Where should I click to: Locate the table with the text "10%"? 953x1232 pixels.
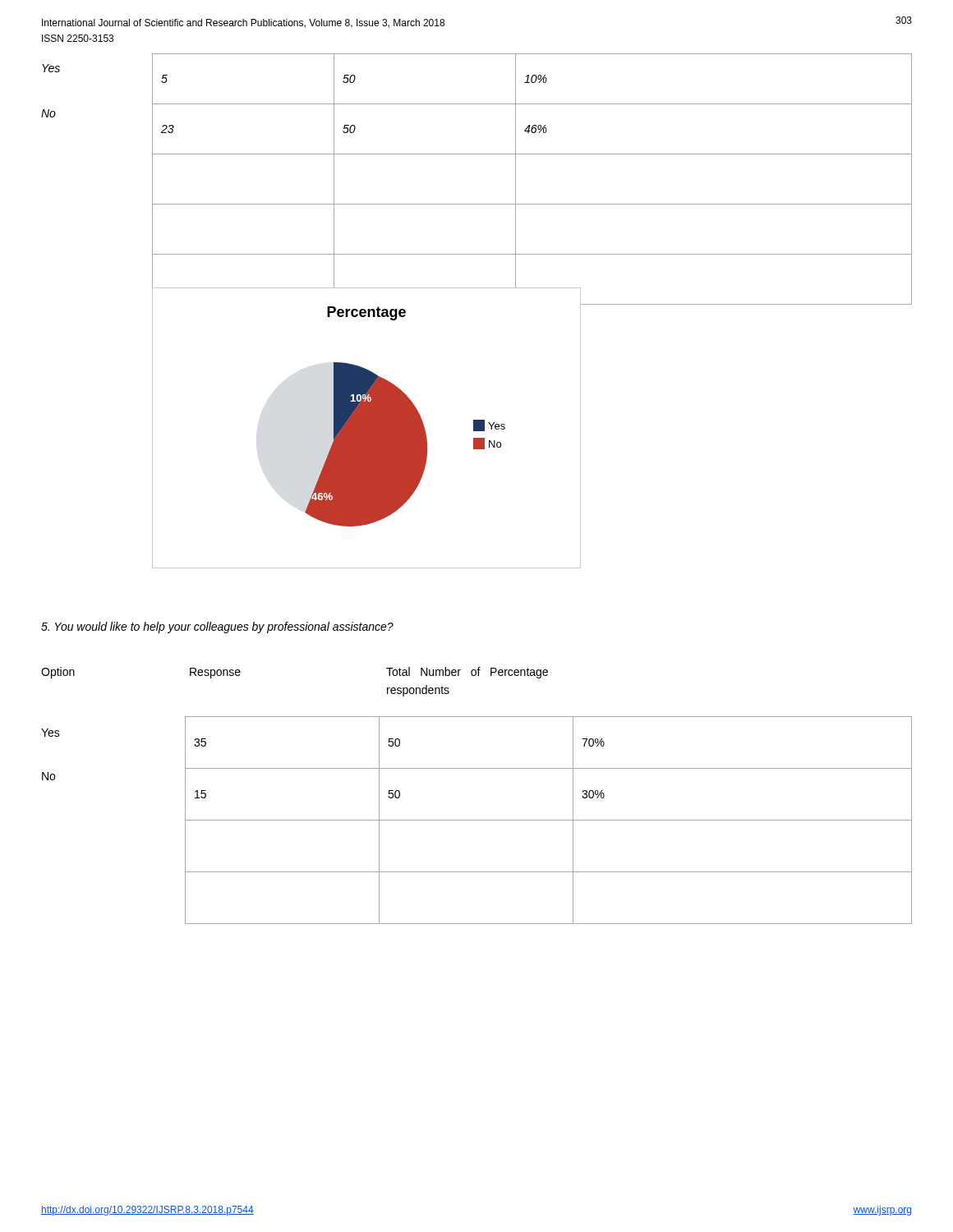476,179
